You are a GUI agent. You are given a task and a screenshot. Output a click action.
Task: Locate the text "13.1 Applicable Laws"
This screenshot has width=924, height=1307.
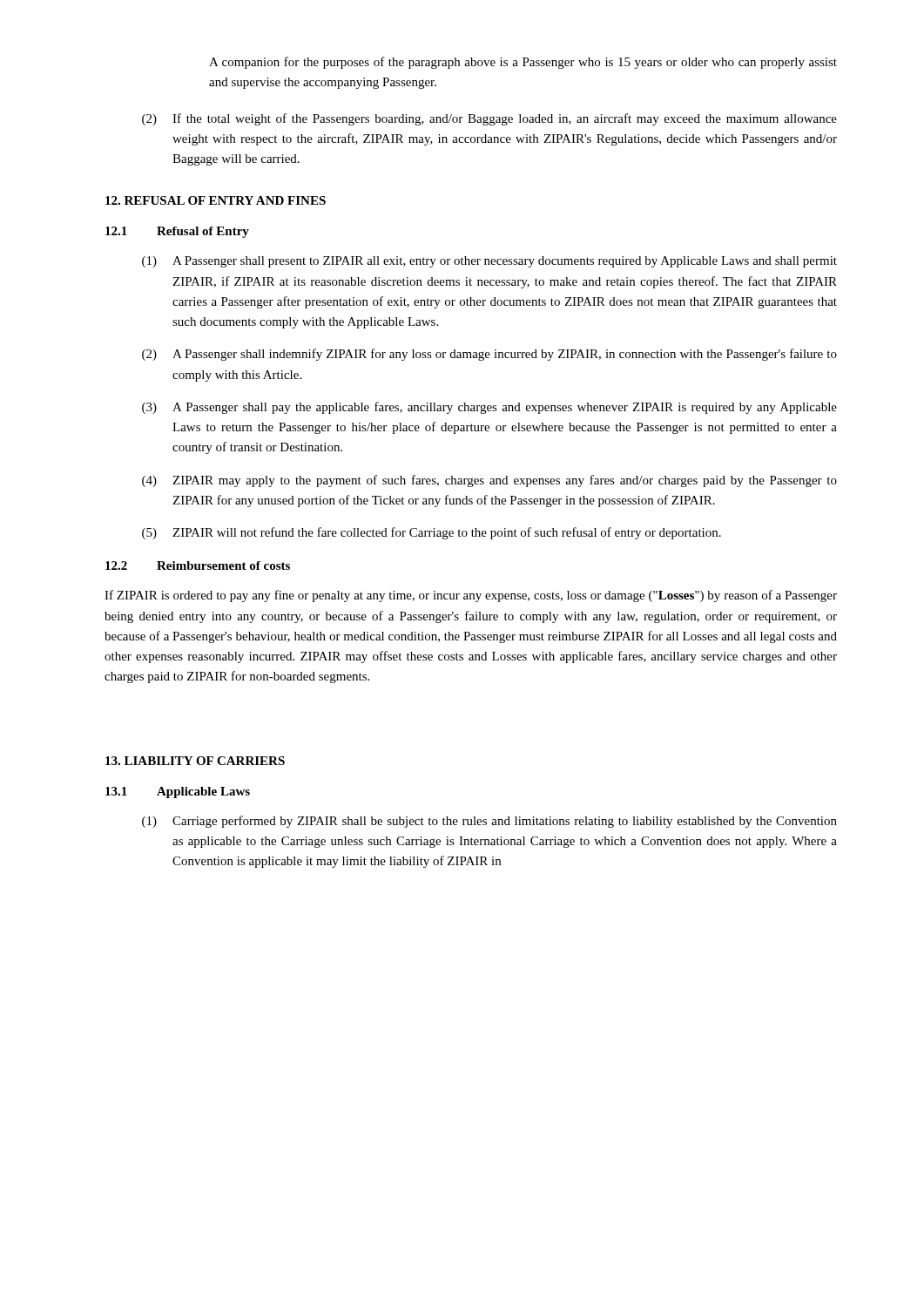[x=178, y=792]
